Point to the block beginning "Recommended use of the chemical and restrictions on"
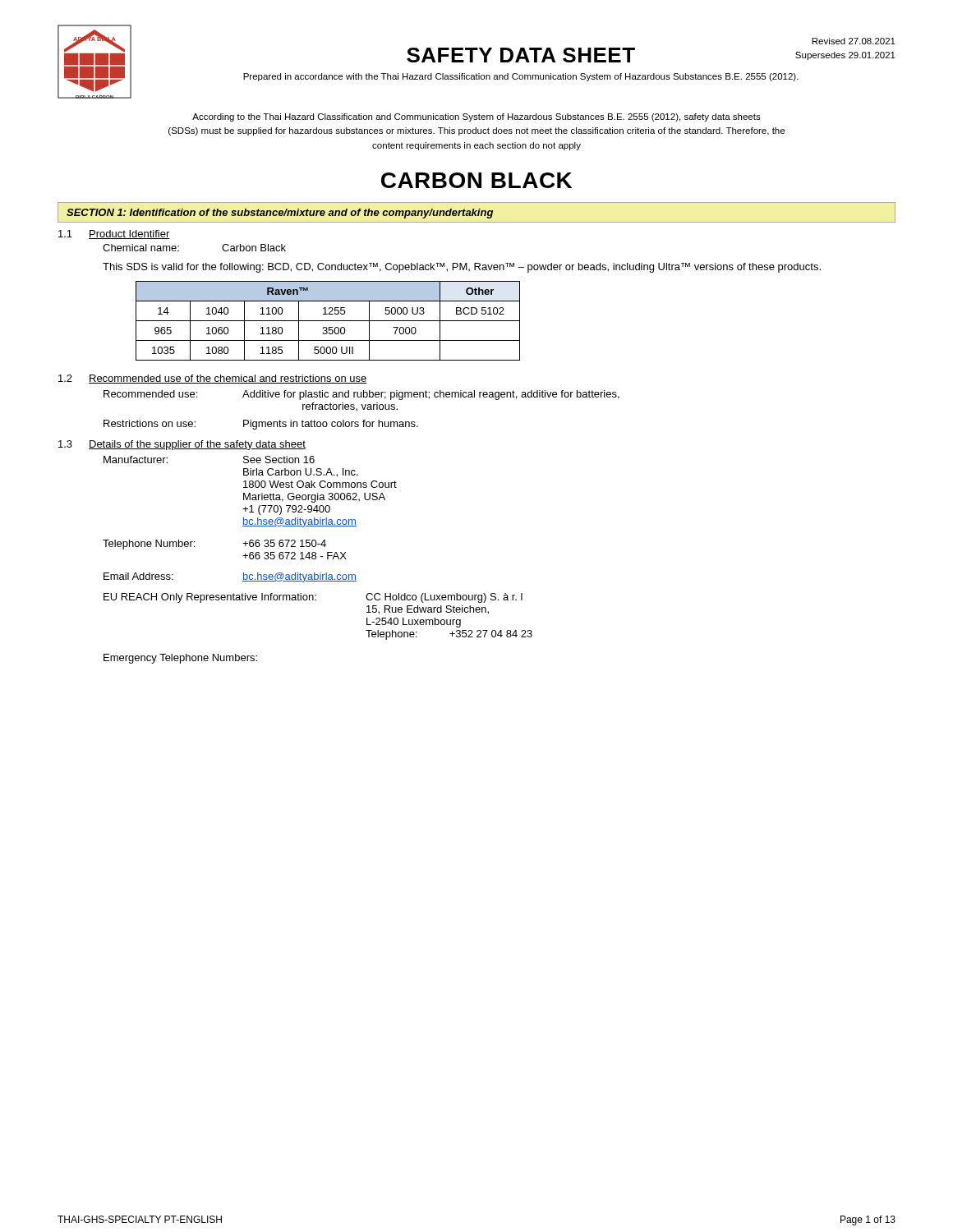This screenshot has width=953, height=1232. [228, 378]
